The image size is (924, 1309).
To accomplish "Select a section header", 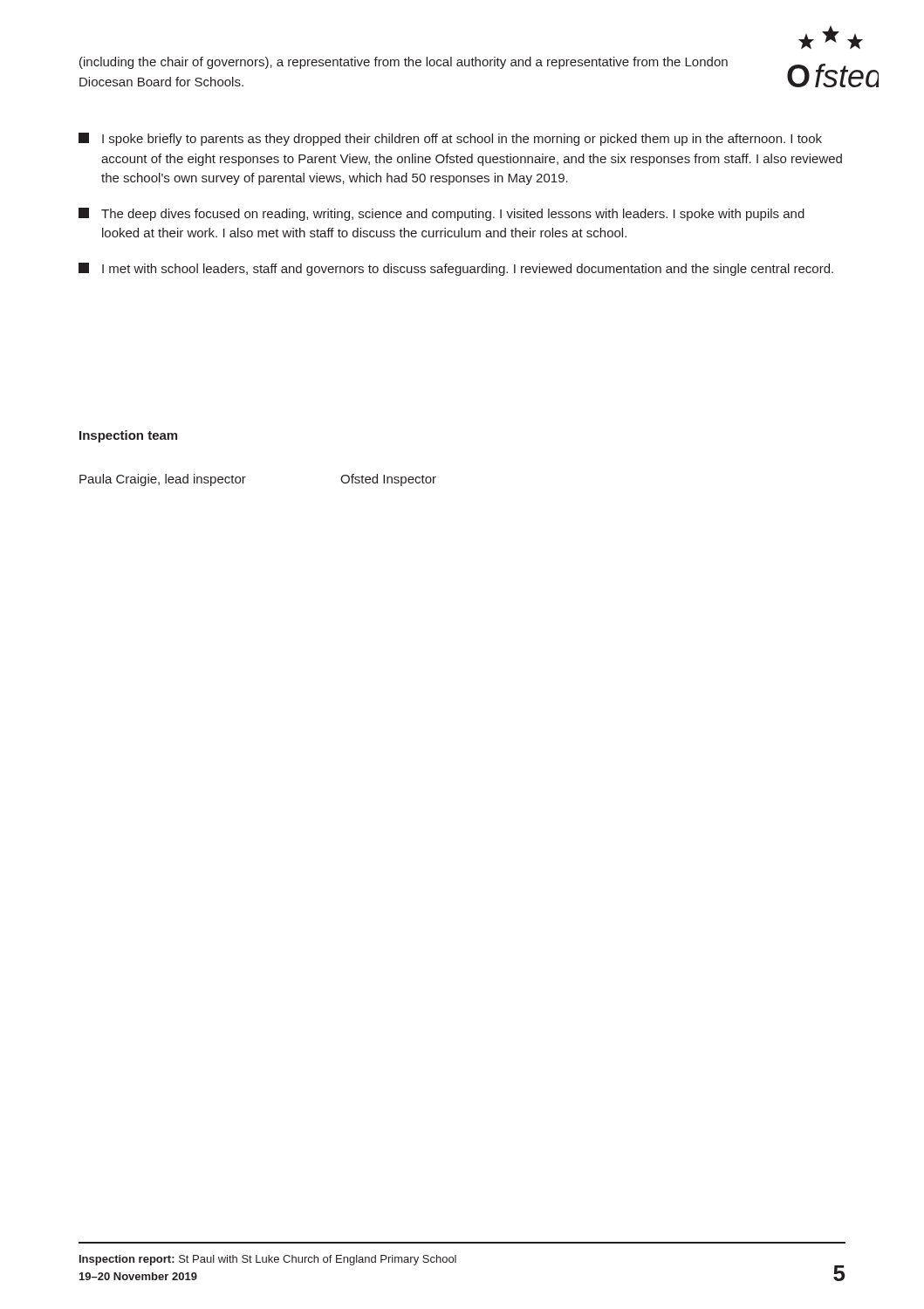I will (x=128, y=435).
